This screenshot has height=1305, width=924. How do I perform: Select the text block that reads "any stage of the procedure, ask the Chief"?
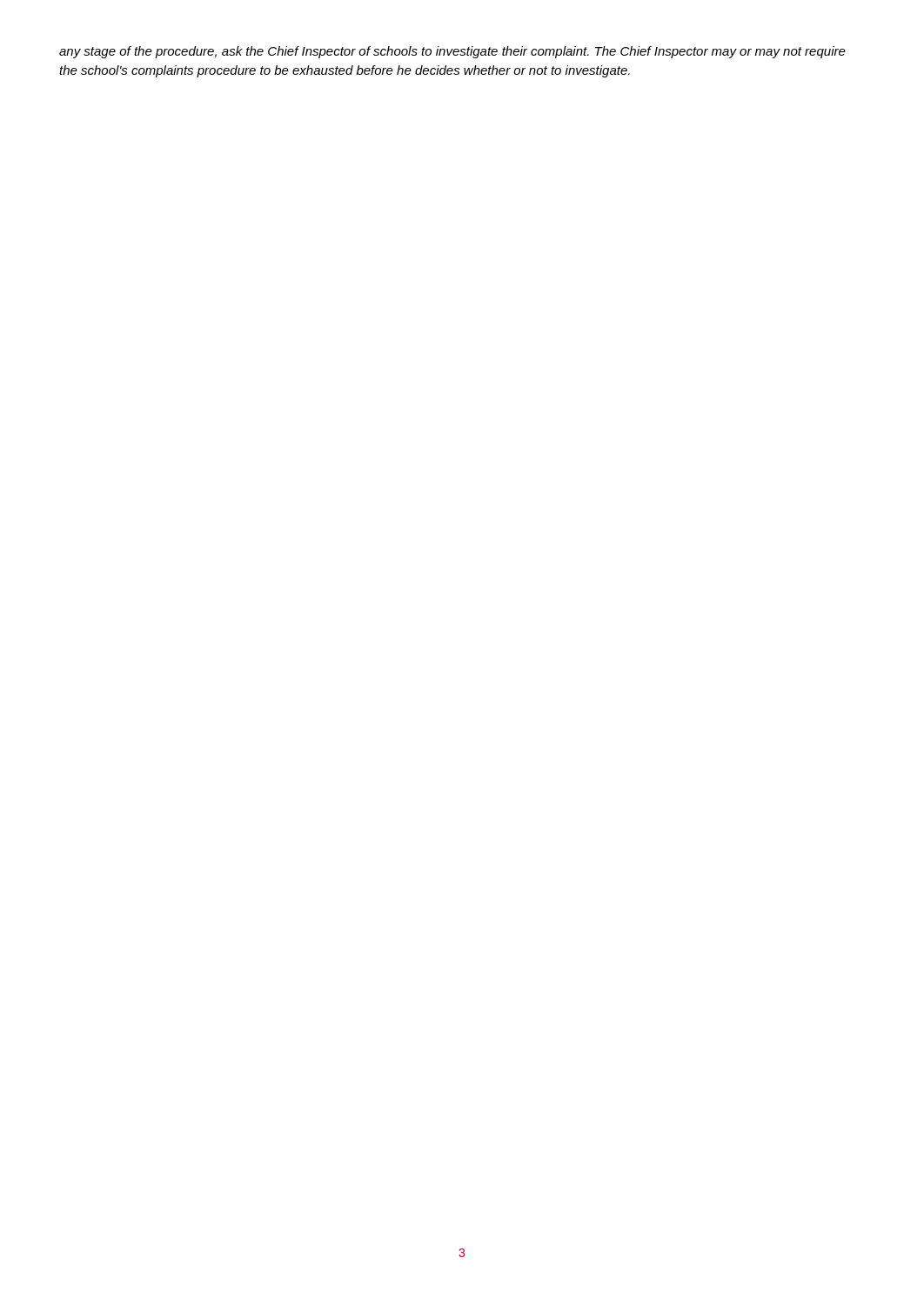point(452,60)
